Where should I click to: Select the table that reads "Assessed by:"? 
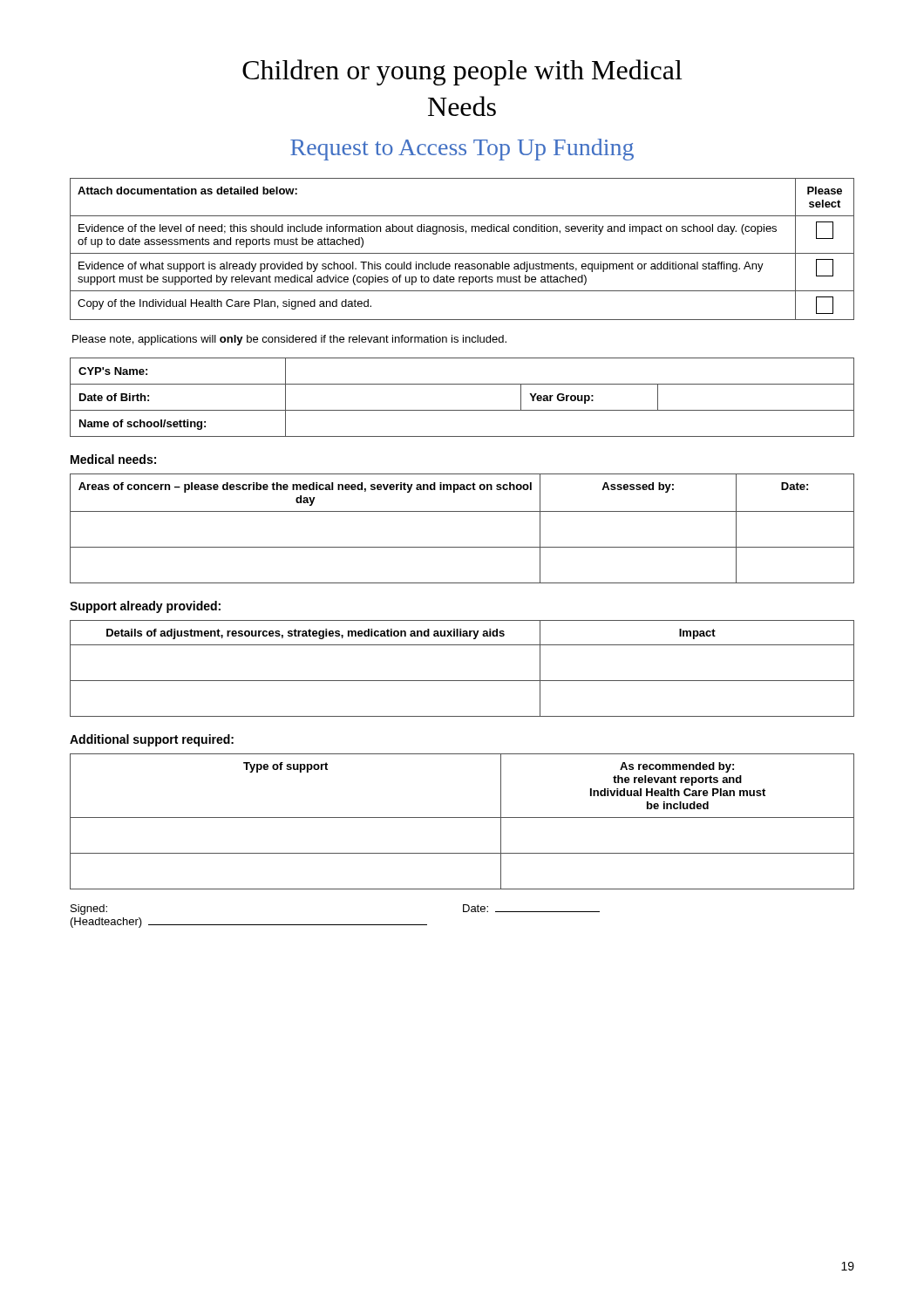click(462, 528)
